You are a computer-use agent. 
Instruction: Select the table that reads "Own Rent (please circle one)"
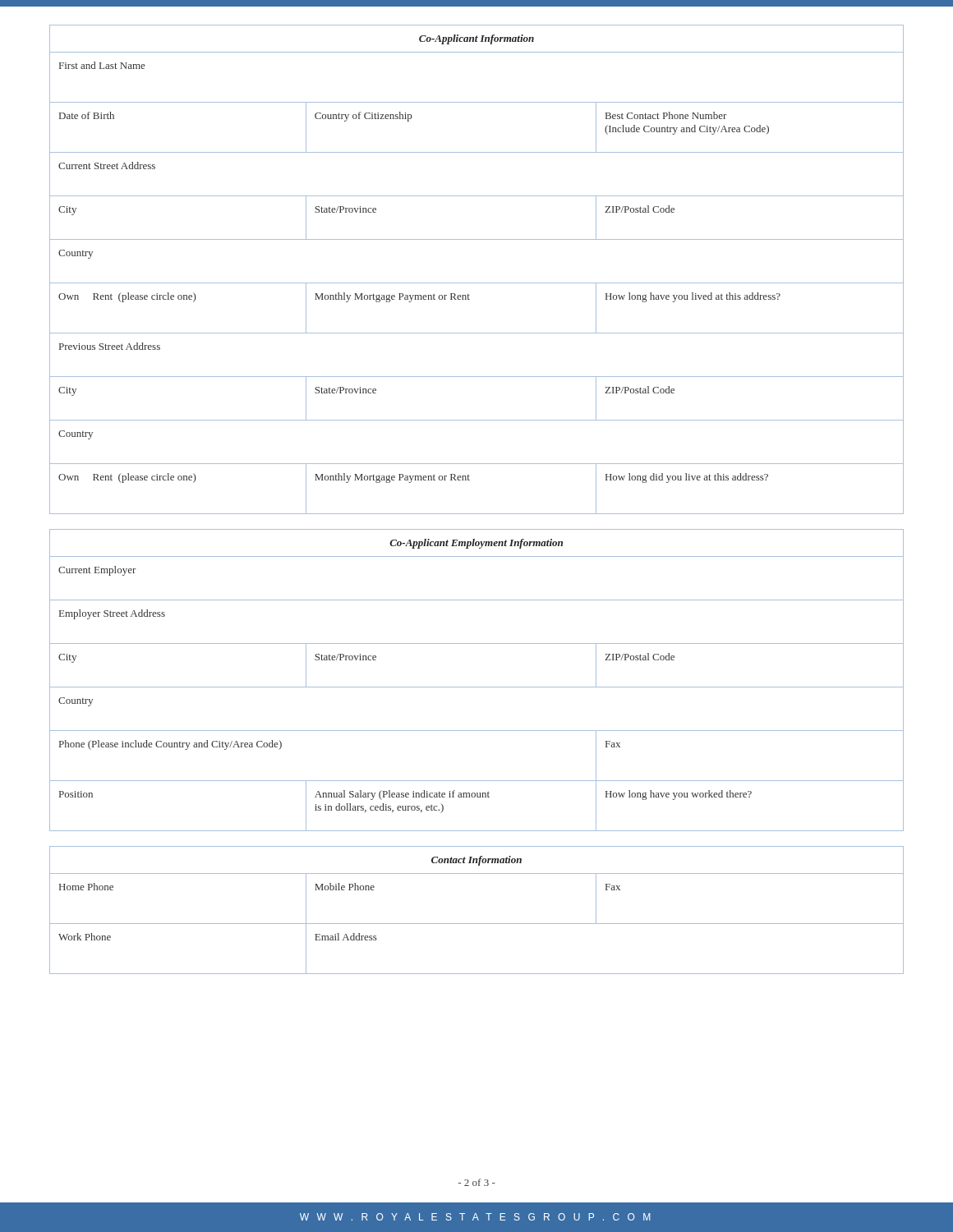click(476, 269)
